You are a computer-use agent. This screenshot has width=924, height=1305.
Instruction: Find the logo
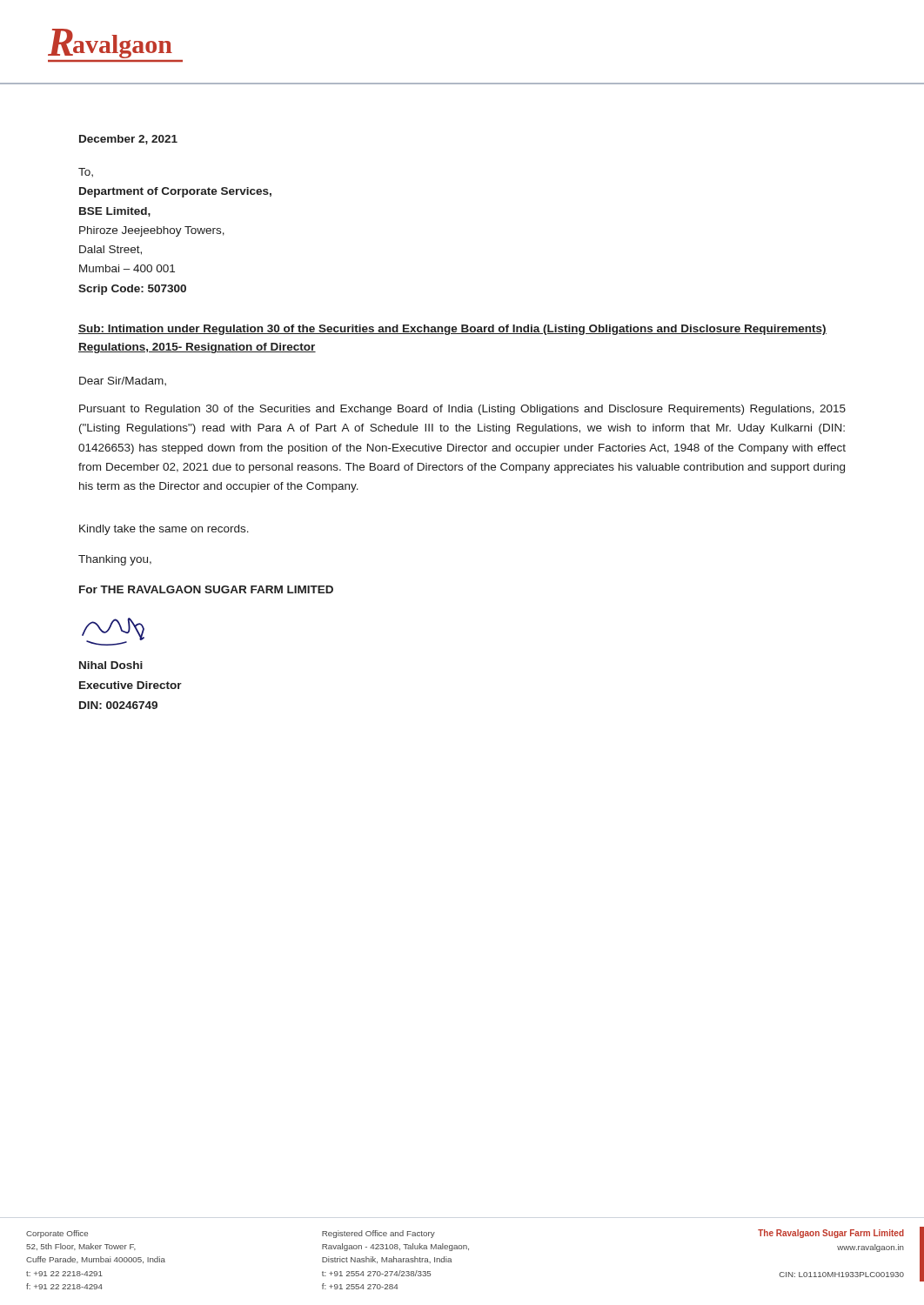tap(122, 41)
